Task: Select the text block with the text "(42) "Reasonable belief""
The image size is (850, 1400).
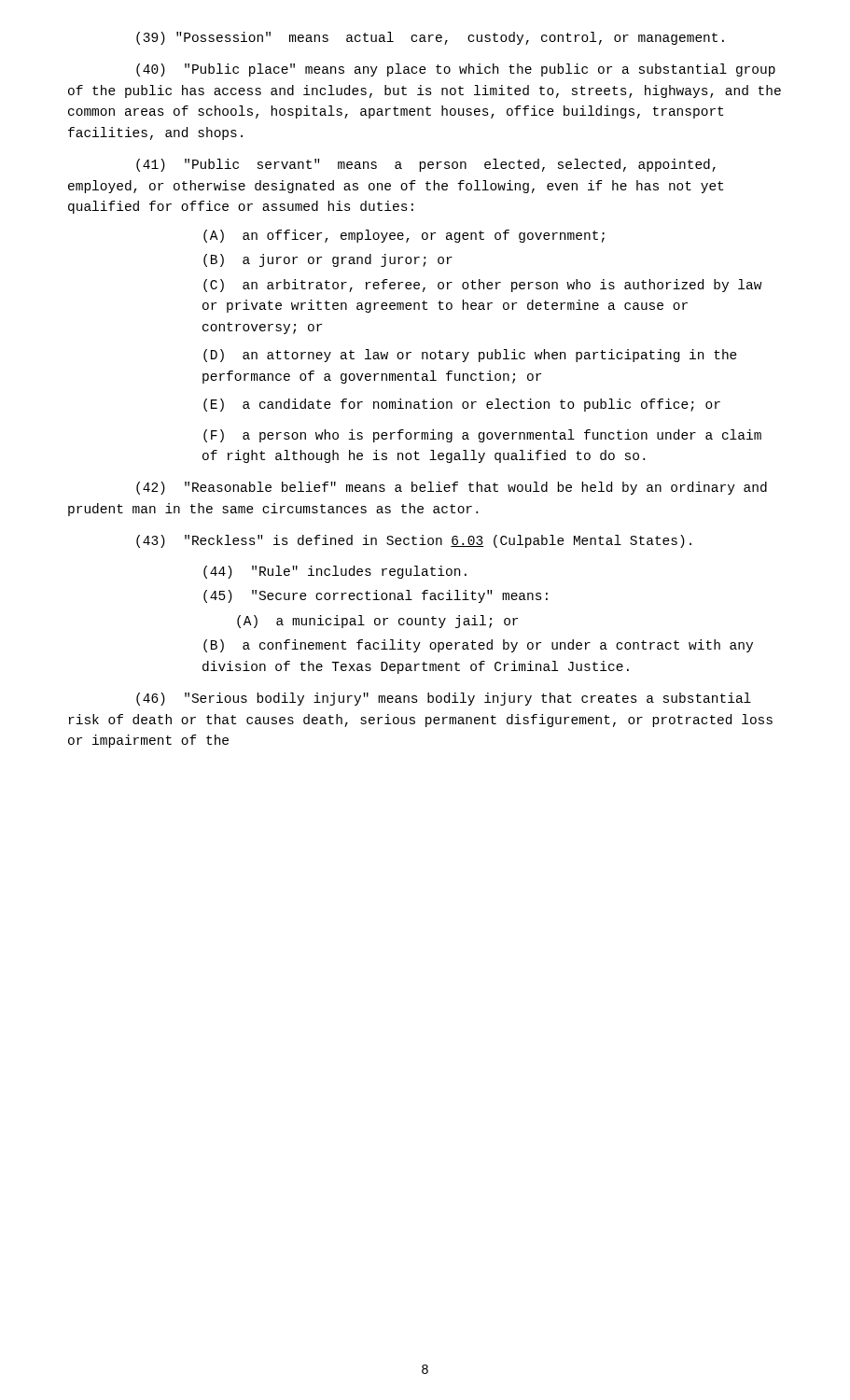Action: [x=417, y=499]
